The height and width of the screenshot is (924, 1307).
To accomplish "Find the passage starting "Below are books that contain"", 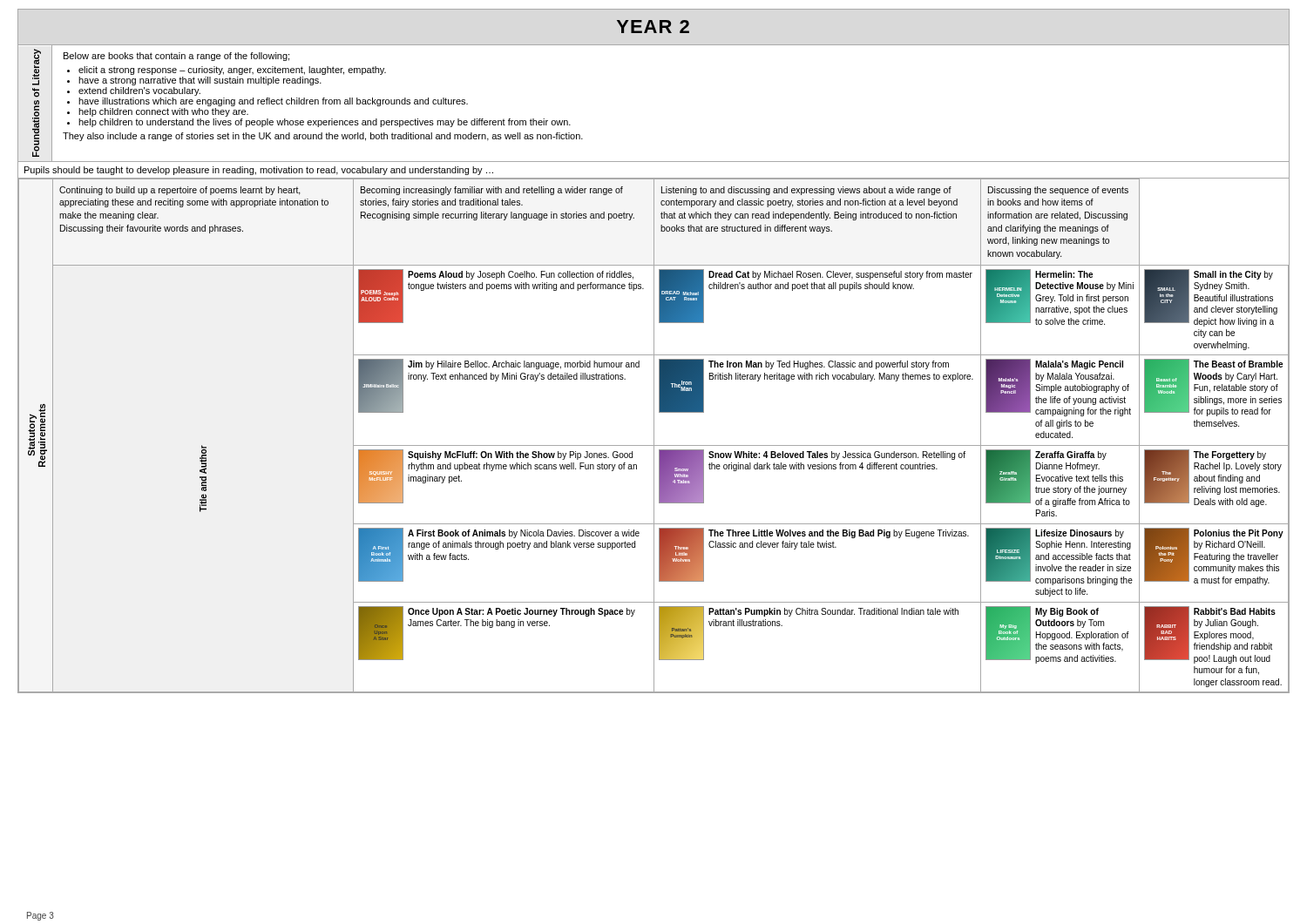I will (x=176, y=57).
